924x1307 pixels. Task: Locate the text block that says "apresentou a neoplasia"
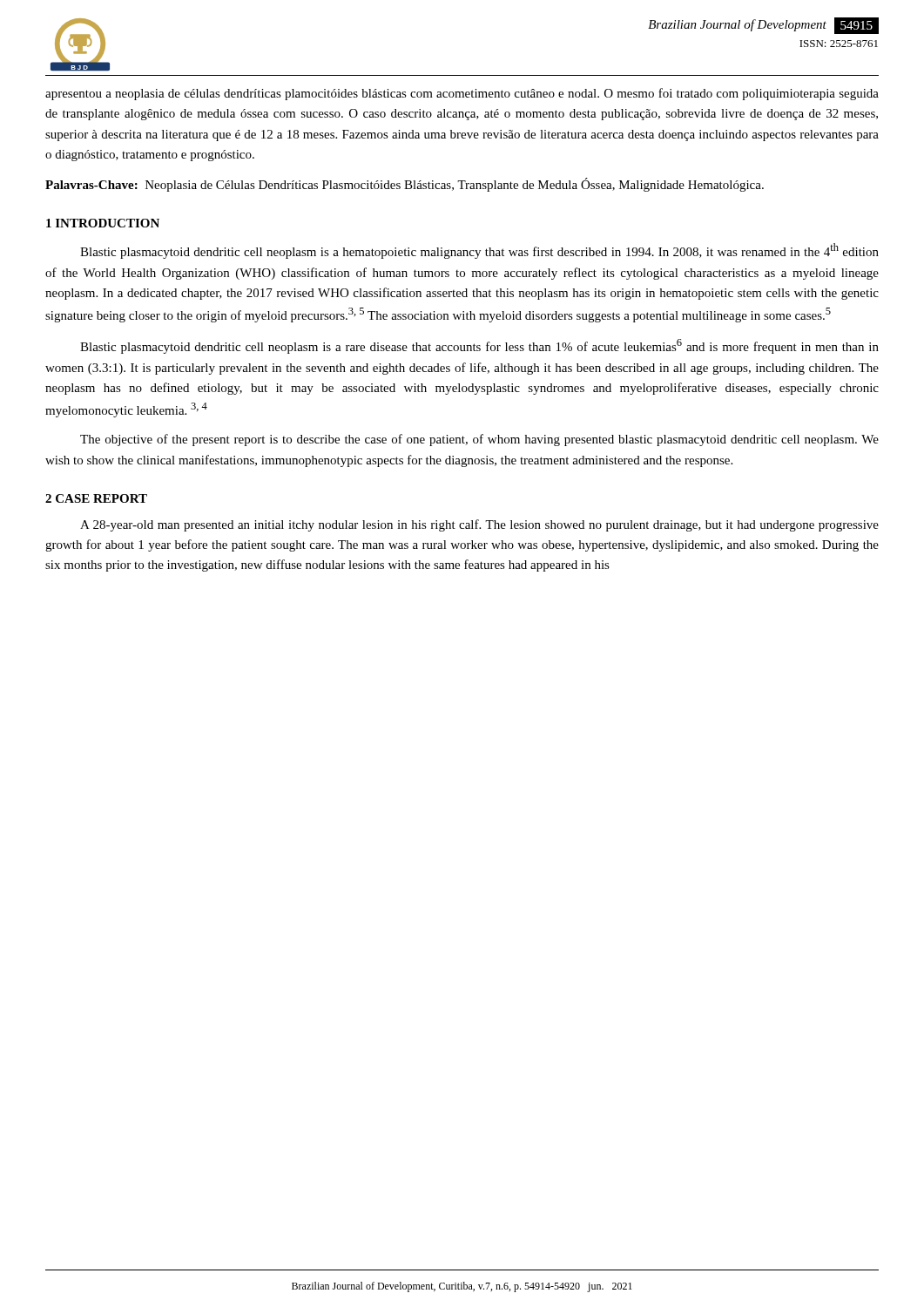coord(462,124)
